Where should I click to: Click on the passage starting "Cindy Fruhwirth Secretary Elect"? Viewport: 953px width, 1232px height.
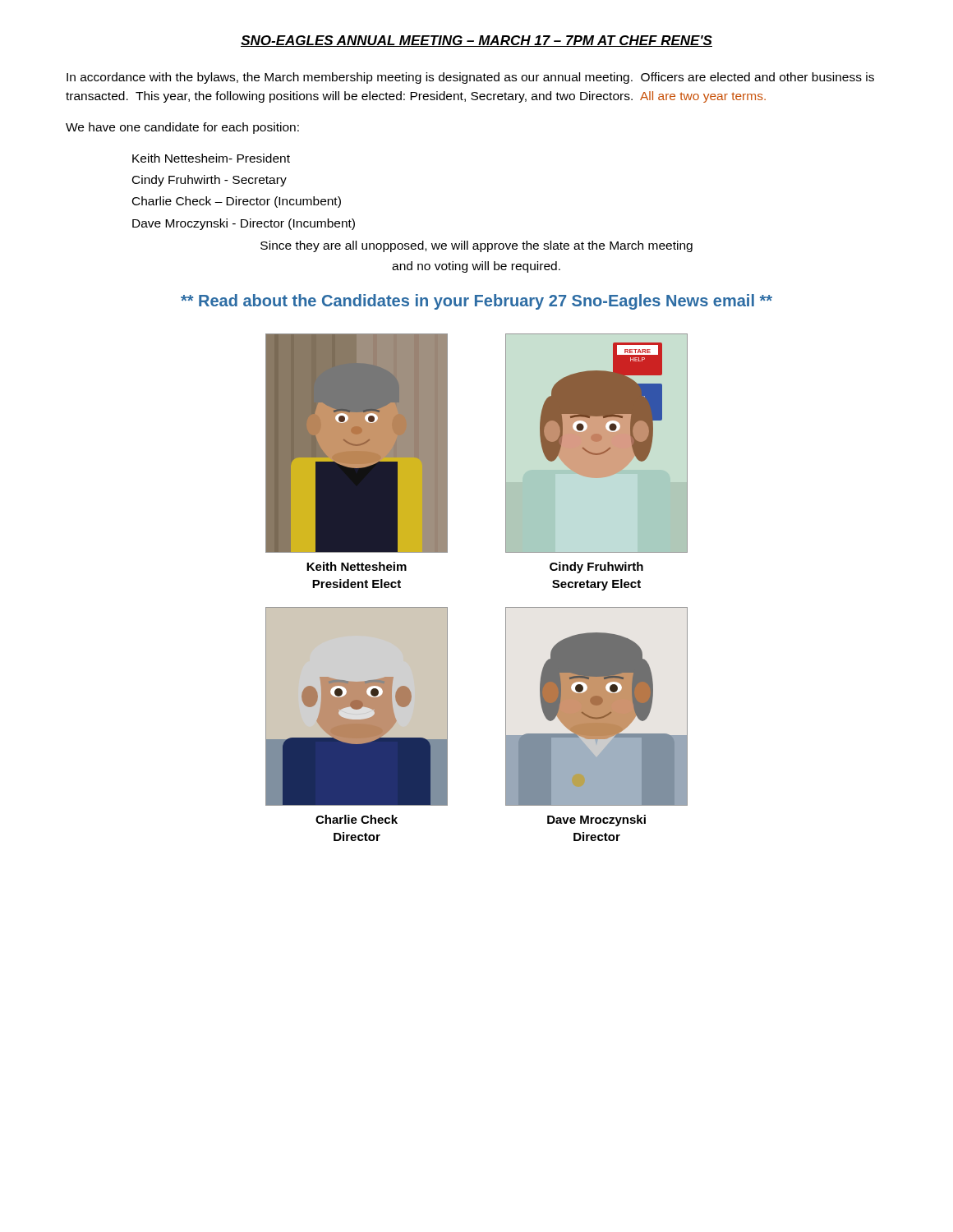(x=596, y=575)
